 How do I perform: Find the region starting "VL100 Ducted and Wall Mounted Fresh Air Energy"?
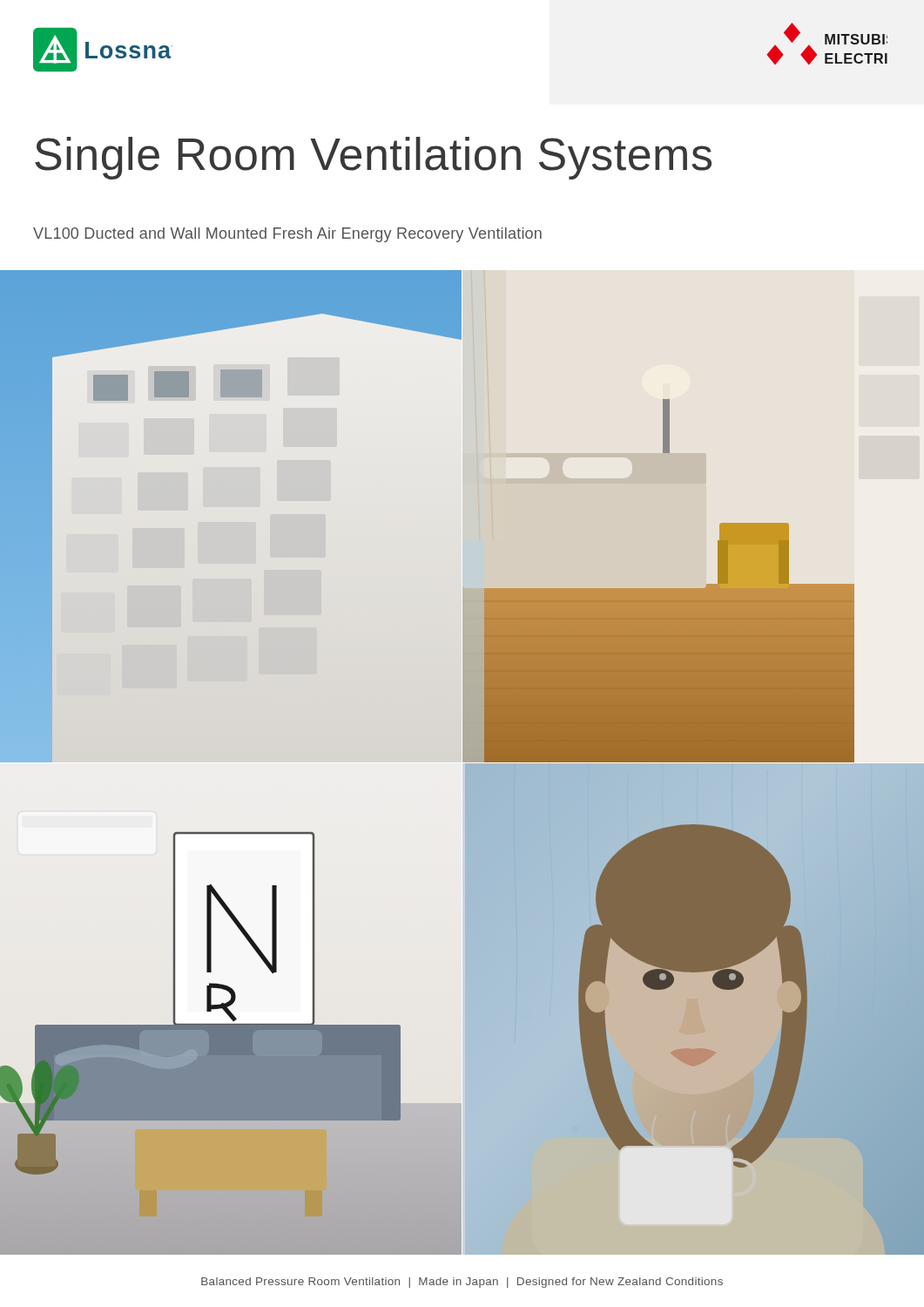(x=288, y=233)
